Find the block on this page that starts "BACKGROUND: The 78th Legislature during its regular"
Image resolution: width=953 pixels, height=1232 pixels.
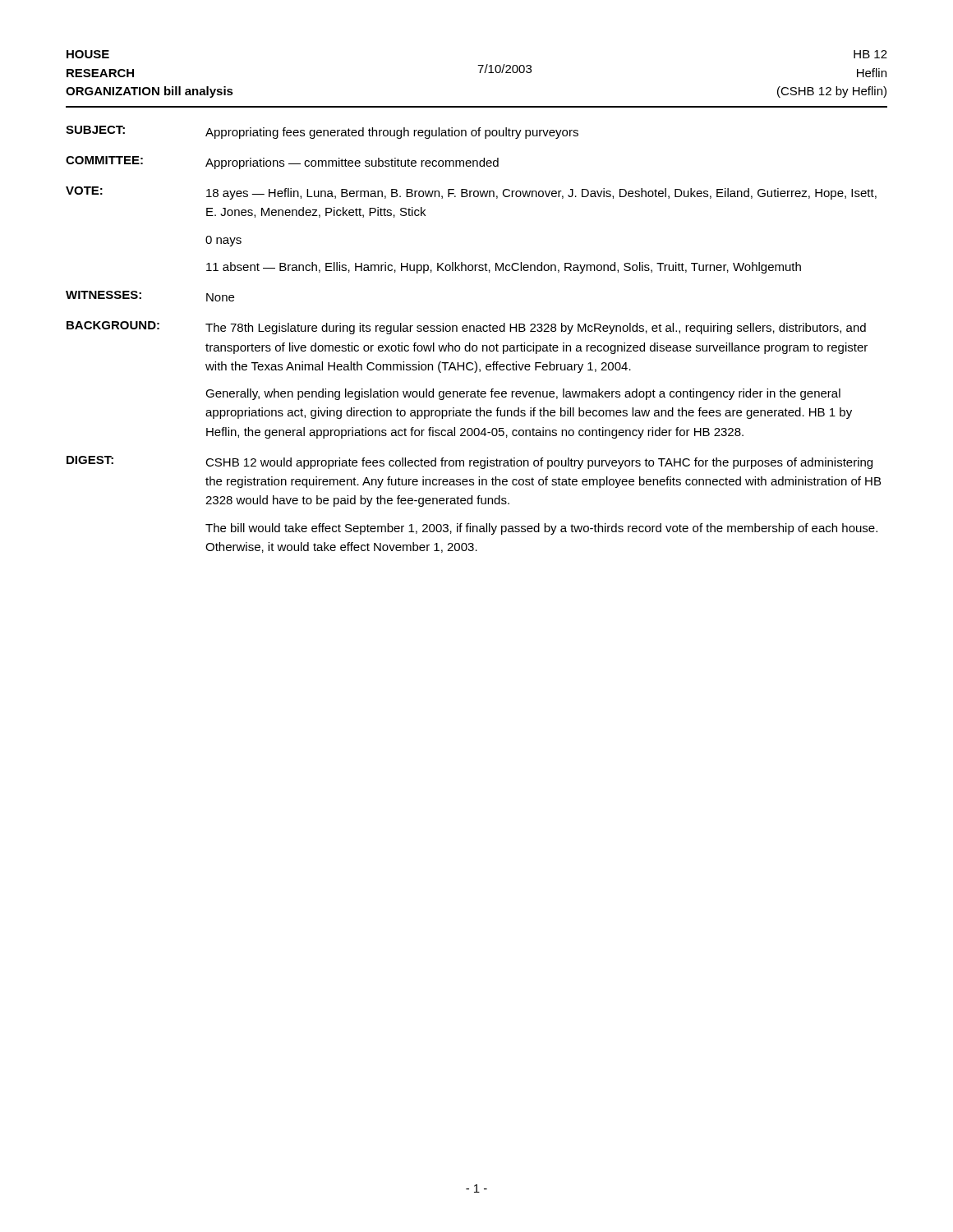pos(476,379)
